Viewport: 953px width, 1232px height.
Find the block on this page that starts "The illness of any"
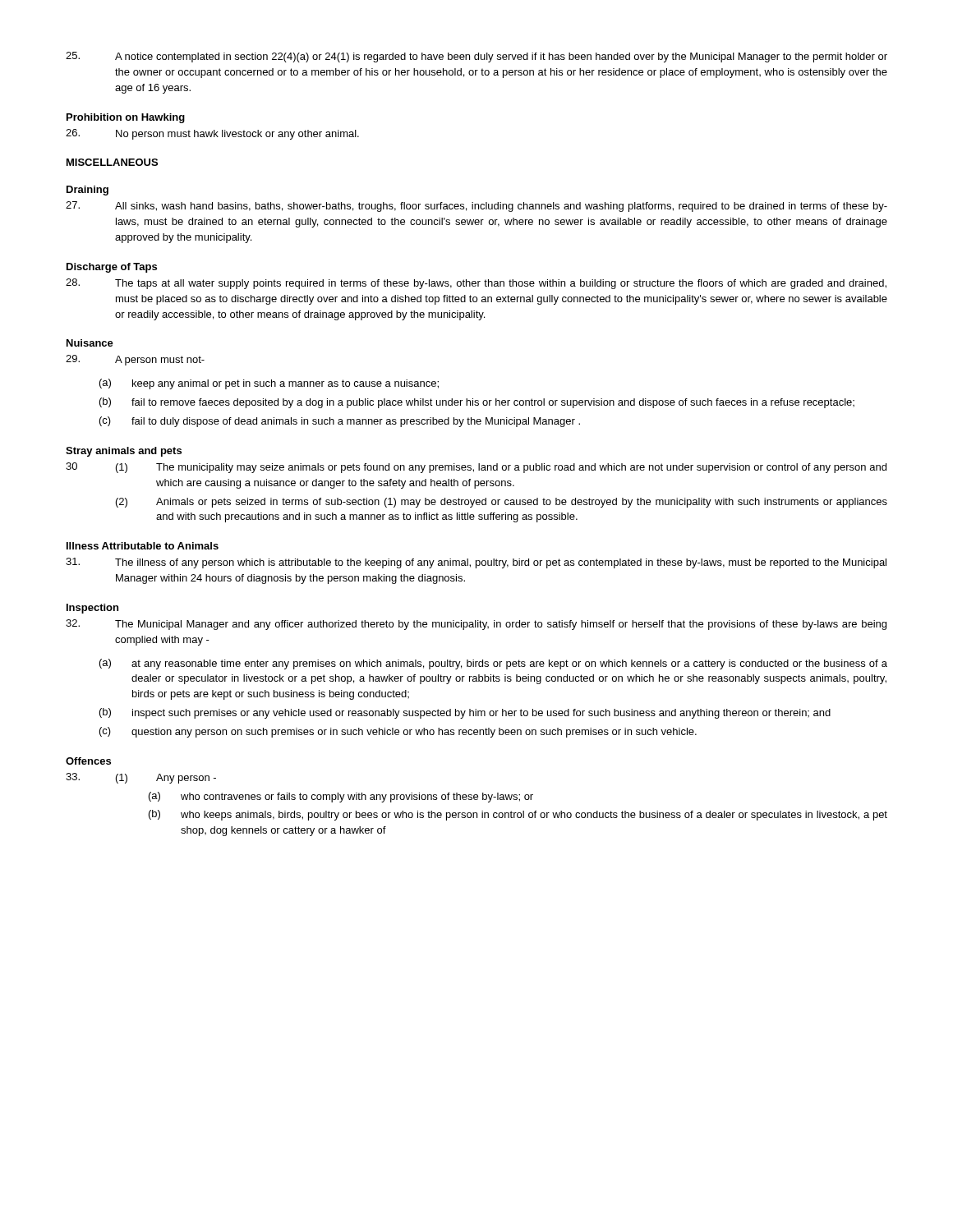click(x=476, y=571)
